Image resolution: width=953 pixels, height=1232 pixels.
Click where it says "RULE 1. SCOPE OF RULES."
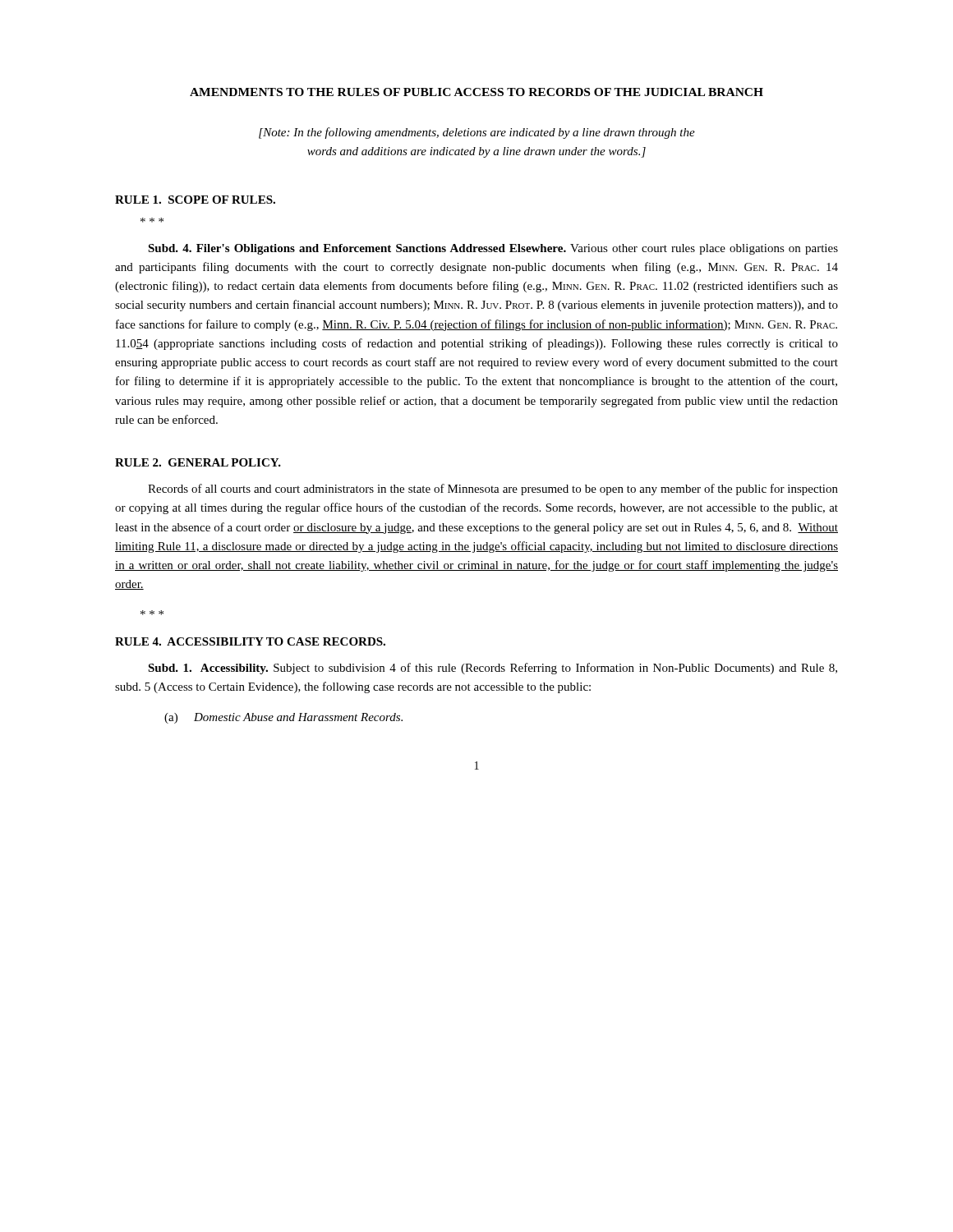tap(195, 199)
